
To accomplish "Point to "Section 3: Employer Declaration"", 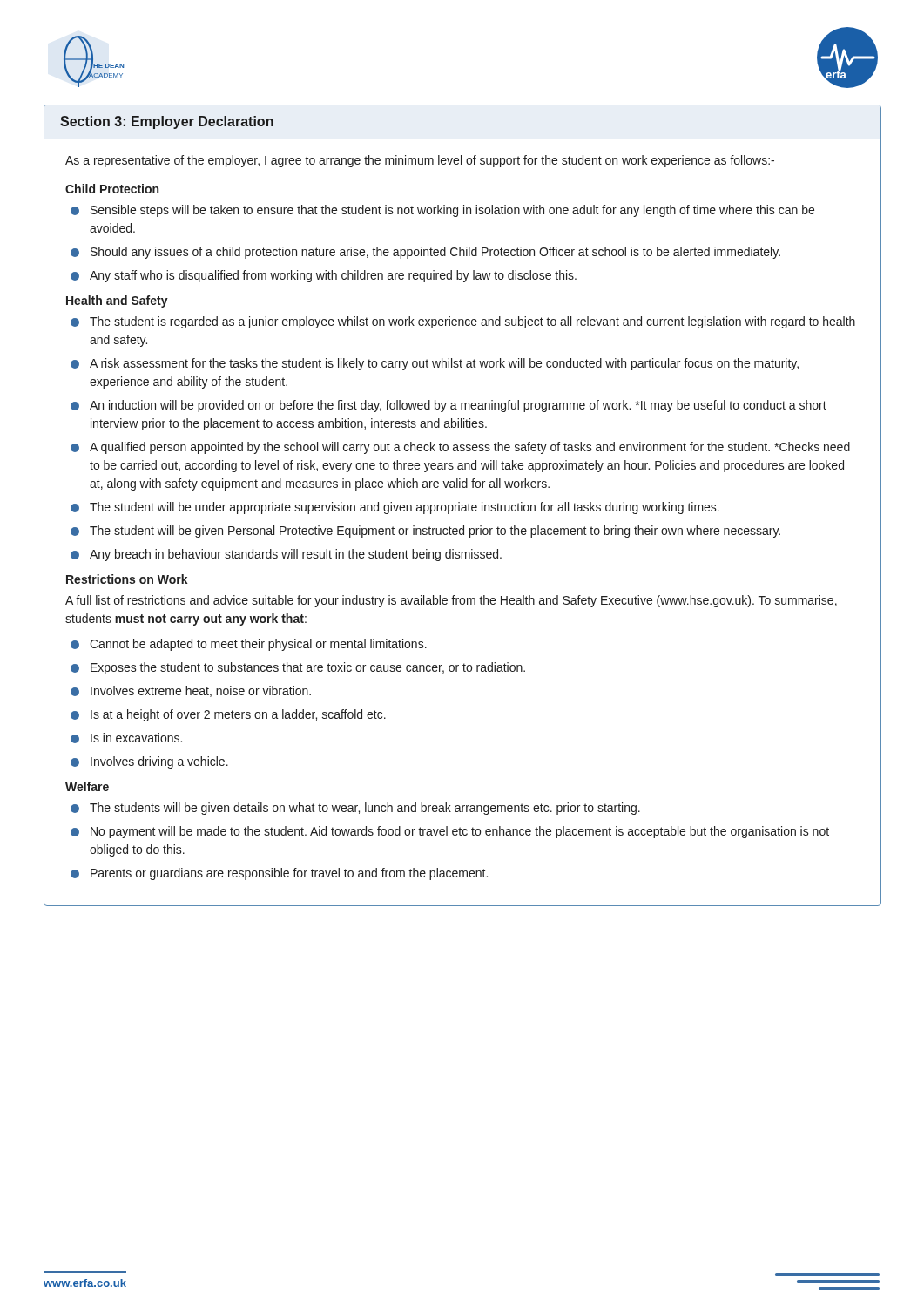I will 167,122.
